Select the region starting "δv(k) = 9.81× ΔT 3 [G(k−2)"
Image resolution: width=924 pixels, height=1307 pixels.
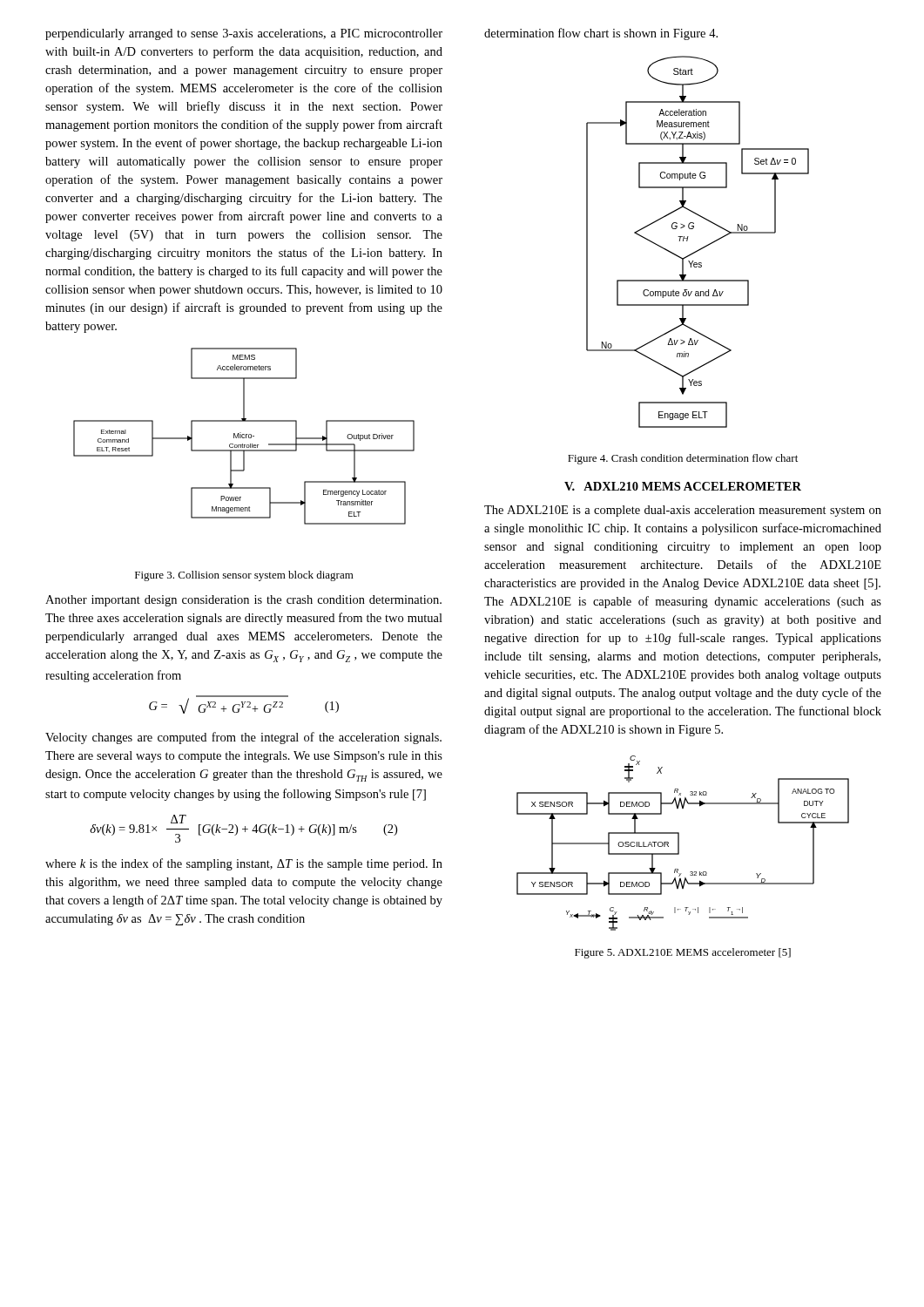[244, 829]
